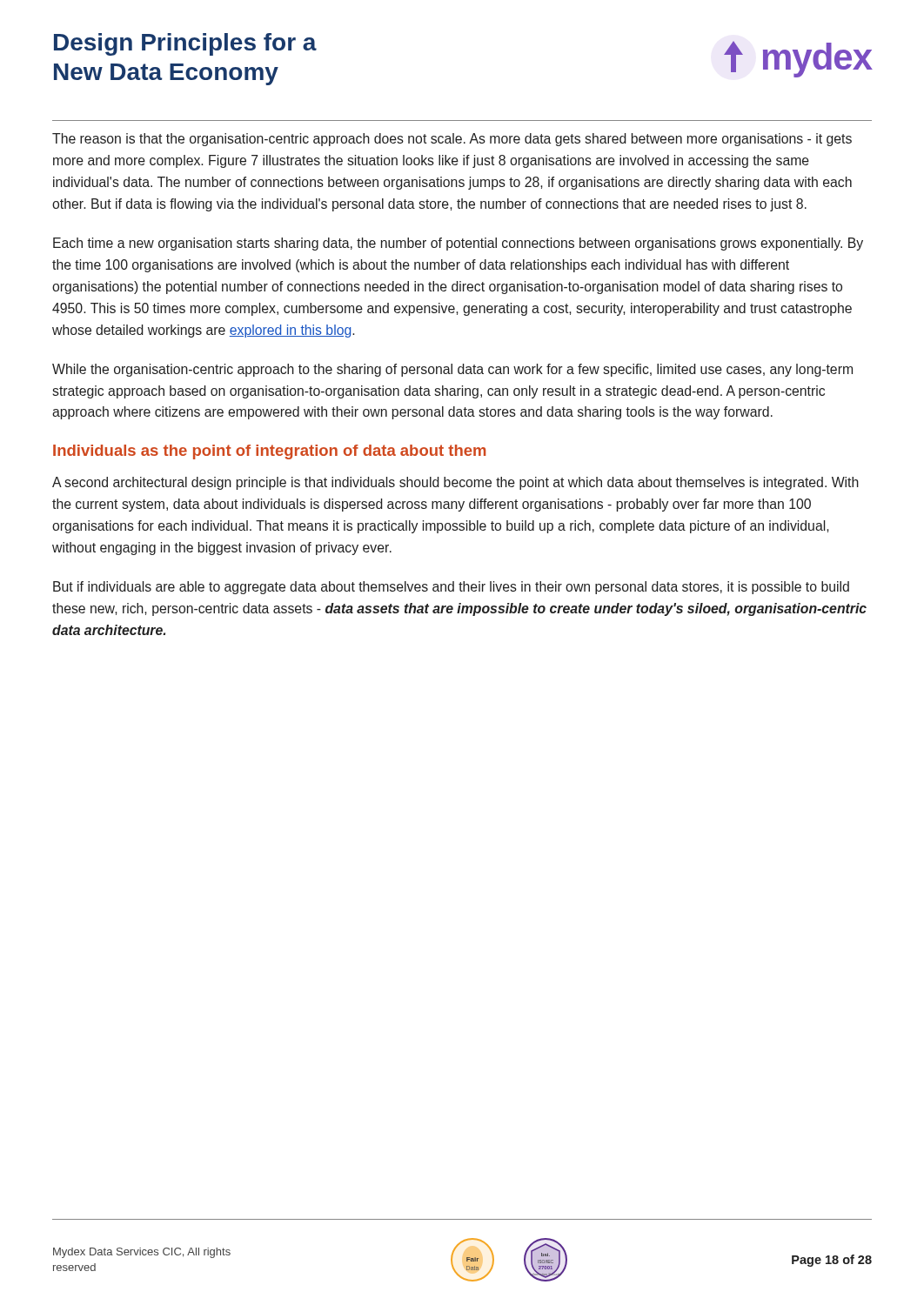Find the block on this page that starts "While the organisation-centric approach to the"
Image resolution: width=924 pixels, height=1305 pixels.
453,391
